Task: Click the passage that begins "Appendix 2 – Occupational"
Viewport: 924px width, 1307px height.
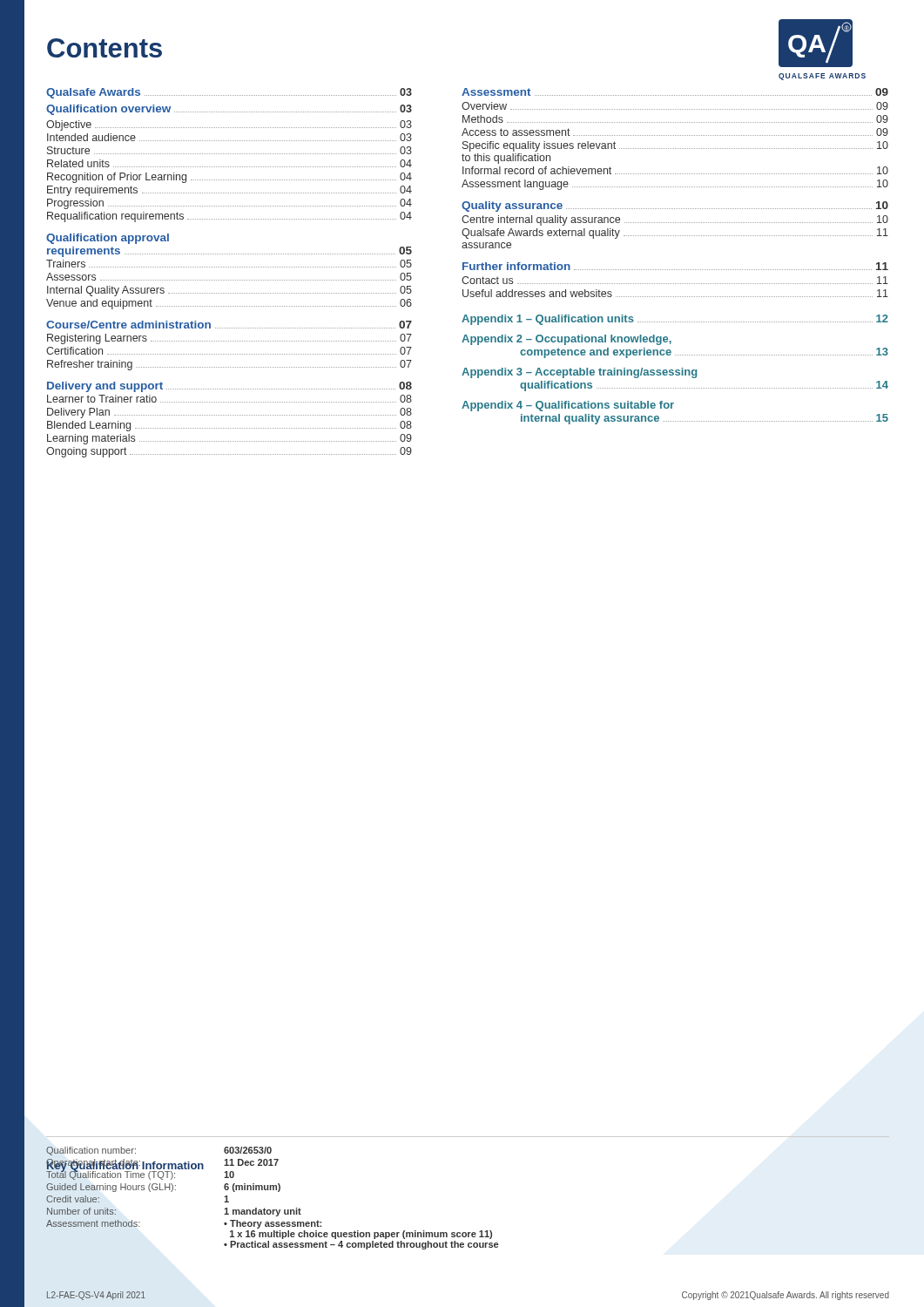Action: tap(675, 345)
